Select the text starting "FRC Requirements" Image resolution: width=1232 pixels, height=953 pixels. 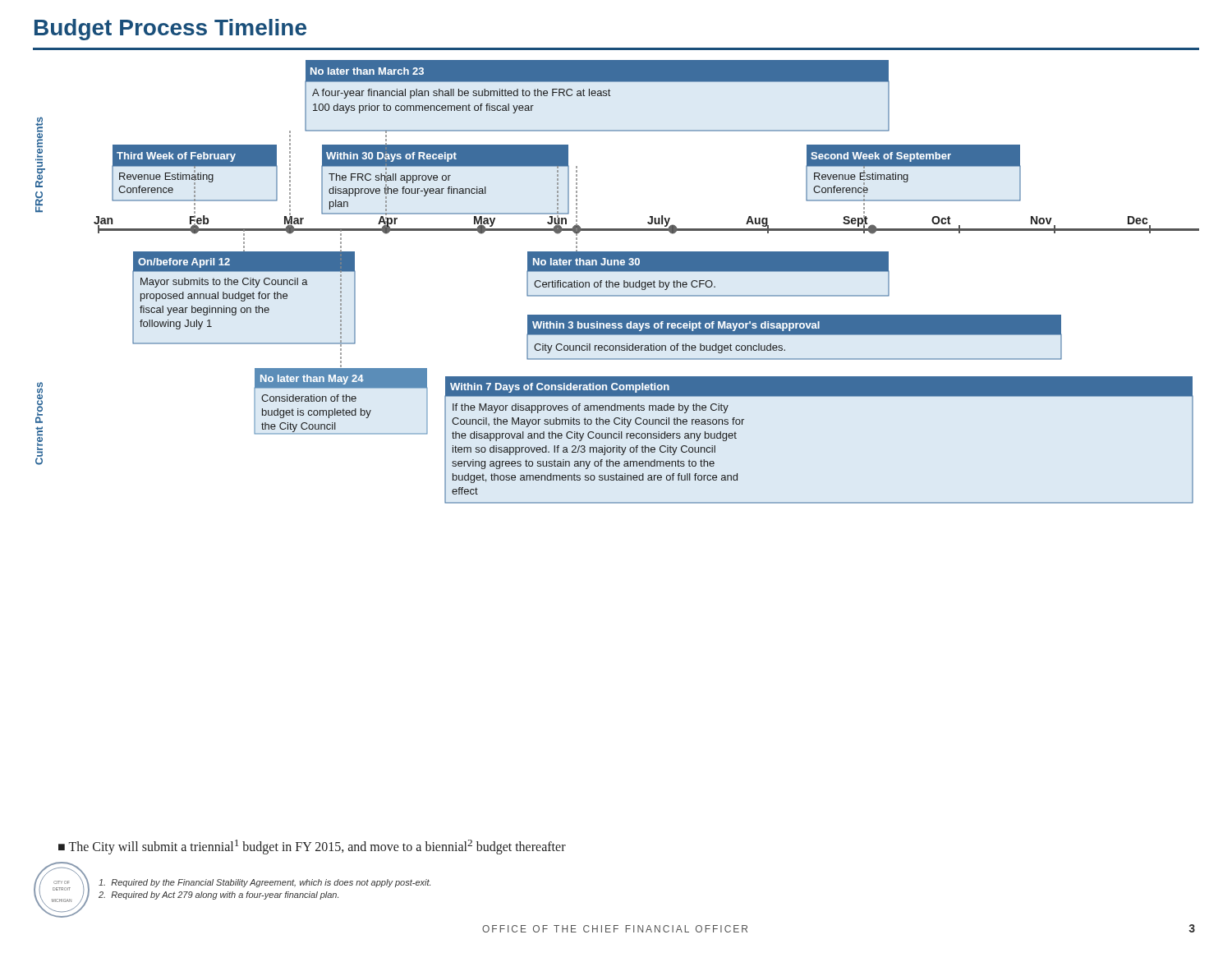click(39, 164)
